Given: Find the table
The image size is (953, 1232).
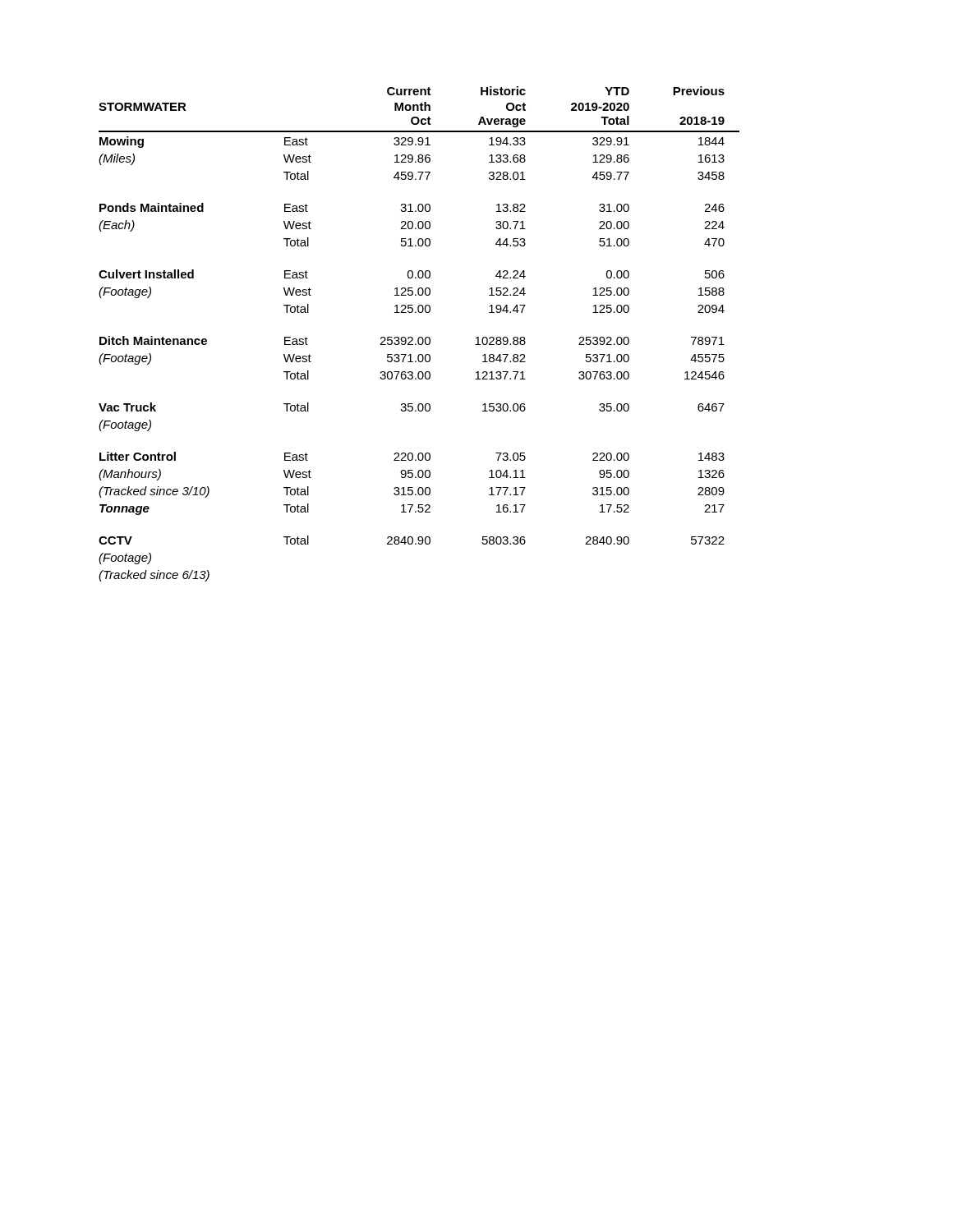Looking at the screenshot, I should (476, 333).
